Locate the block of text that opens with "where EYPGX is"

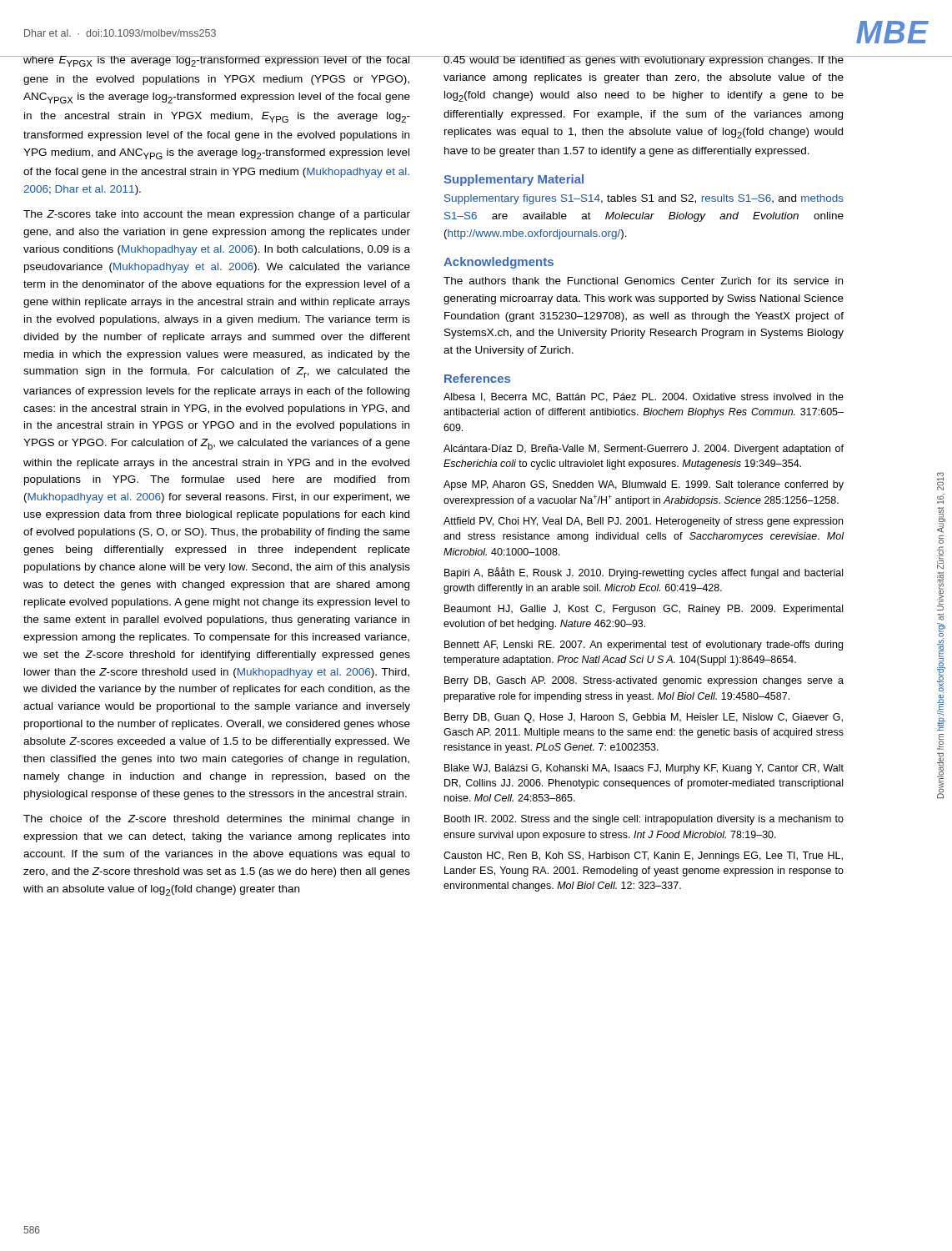(217, 125)
